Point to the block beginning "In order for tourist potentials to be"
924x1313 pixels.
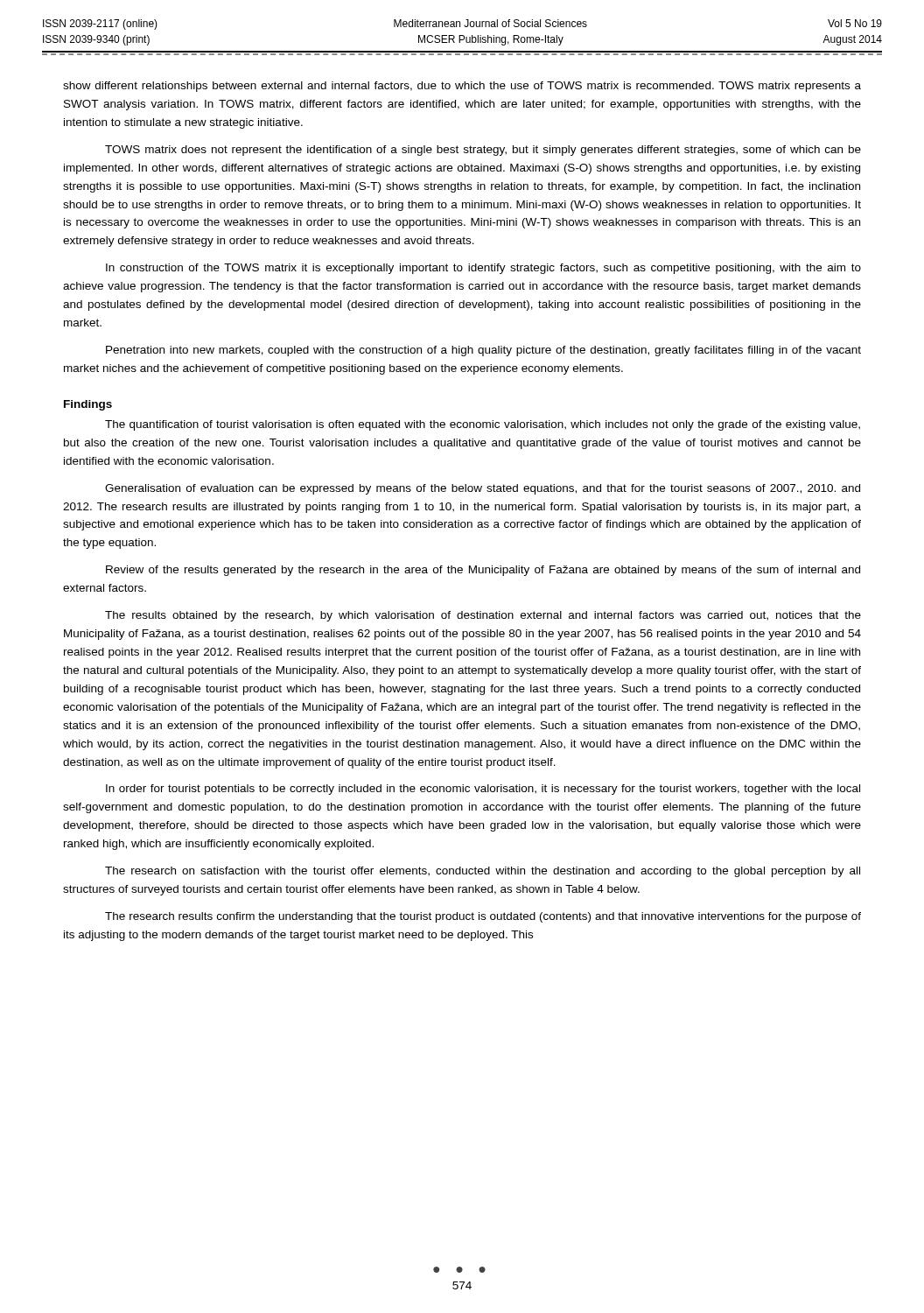(462, 816)
